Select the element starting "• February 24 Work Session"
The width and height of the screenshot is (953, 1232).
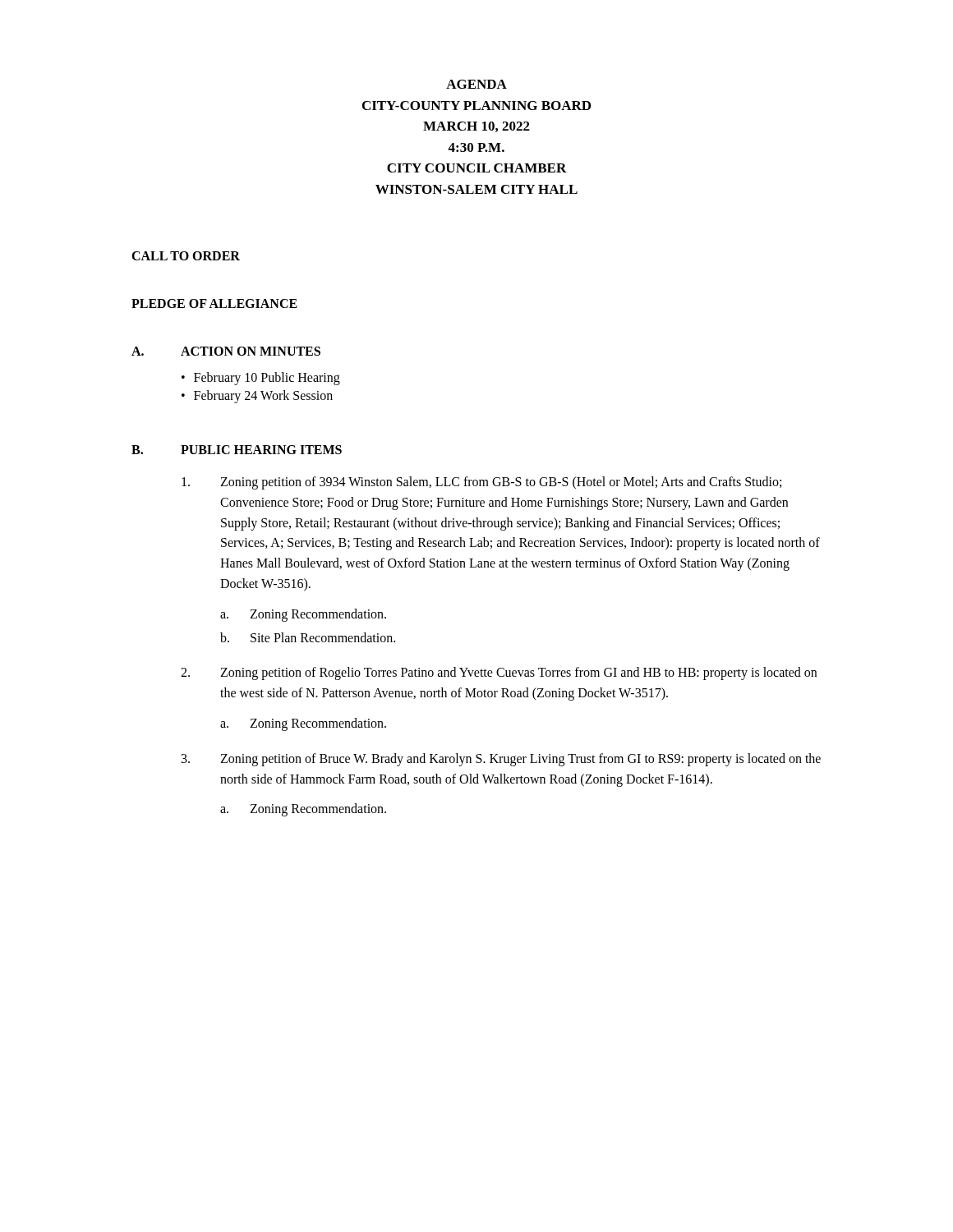[257, 396]
